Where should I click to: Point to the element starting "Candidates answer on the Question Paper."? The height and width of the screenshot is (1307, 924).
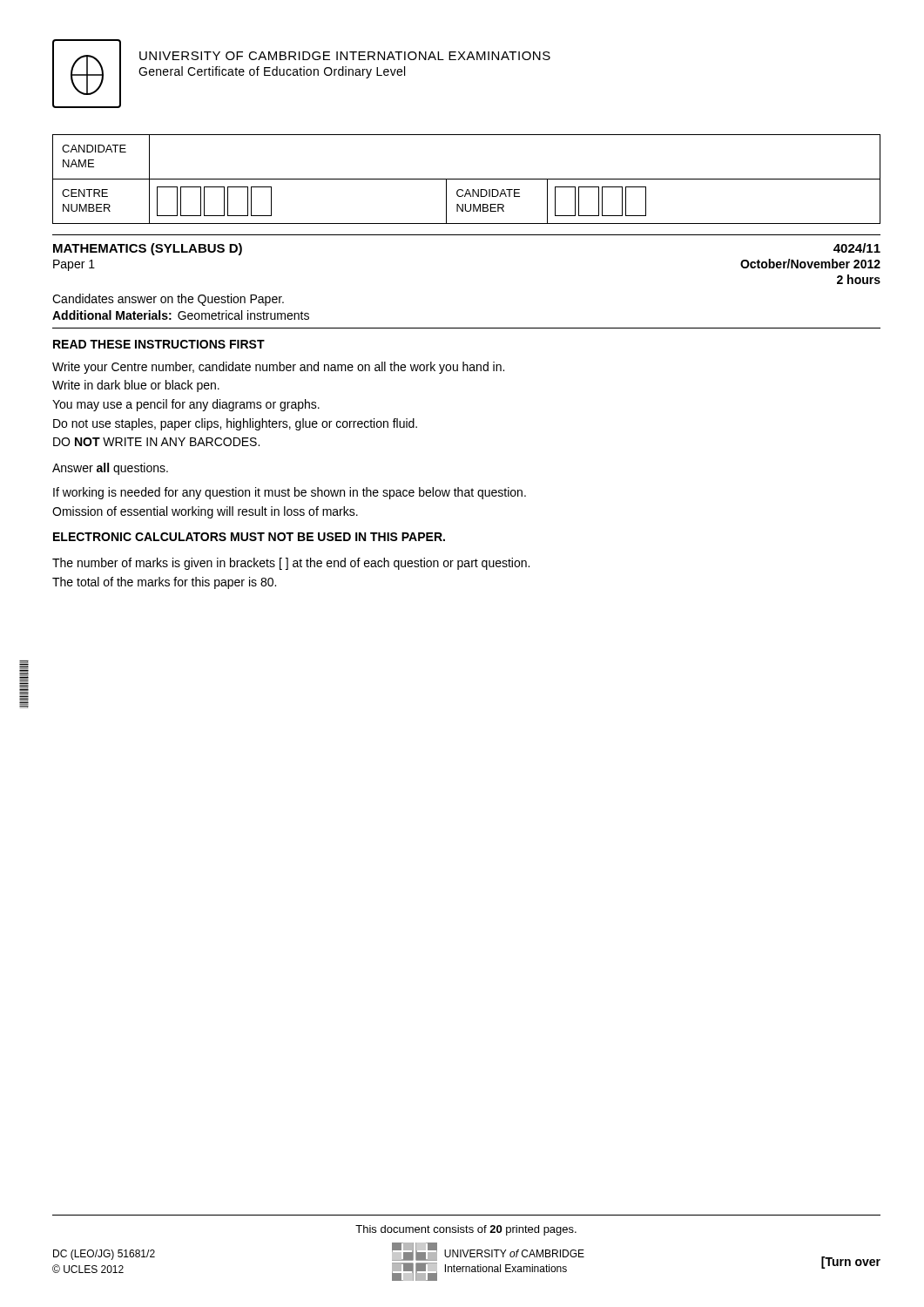pos(169,298)
